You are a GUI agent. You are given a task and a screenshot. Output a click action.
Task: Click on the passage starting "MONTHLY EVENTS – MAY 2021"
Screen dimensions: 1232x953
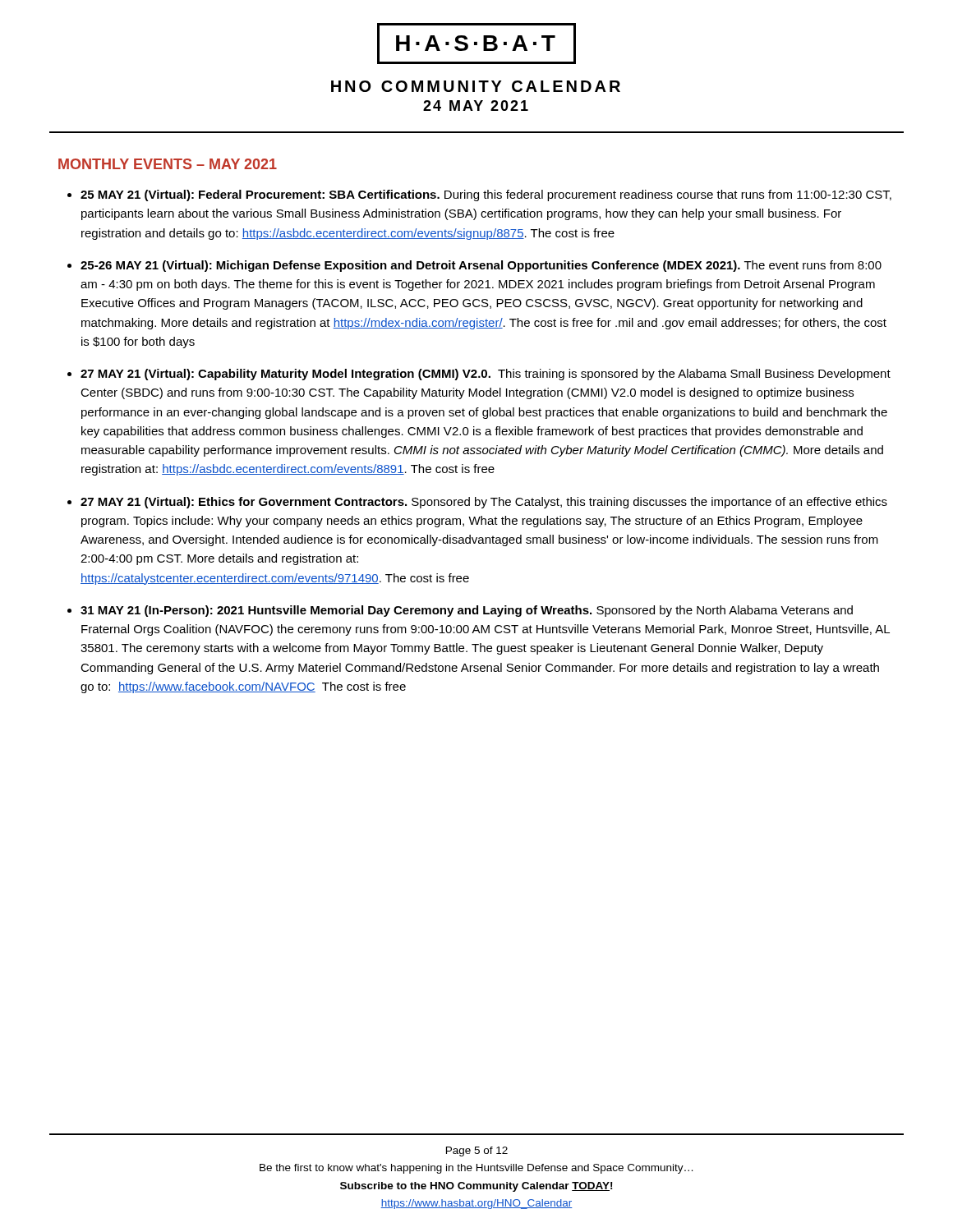[x=167, y=164]
